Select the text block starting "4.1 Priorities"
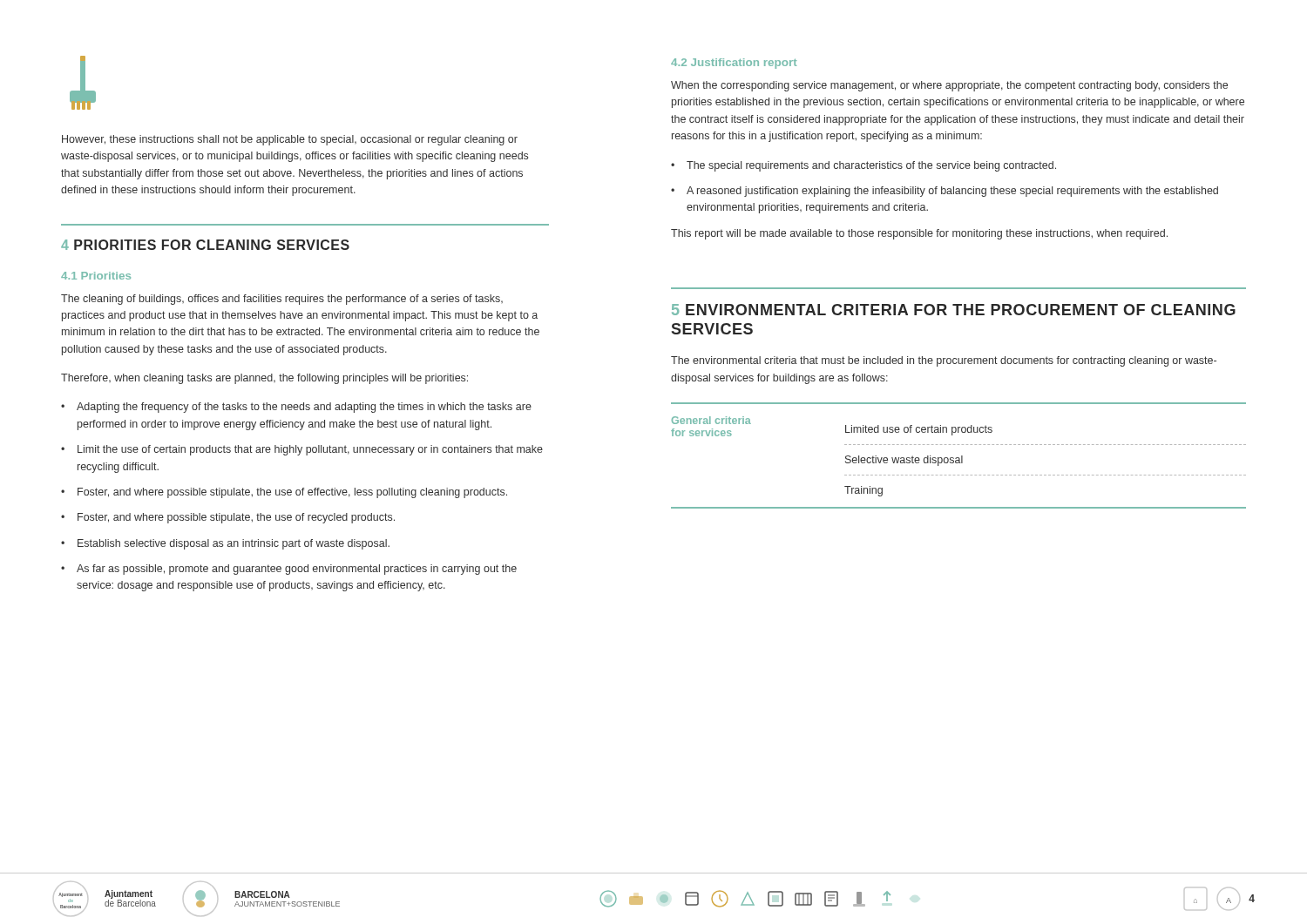This screenshot has height=924, width=1307. pos(96,276)
